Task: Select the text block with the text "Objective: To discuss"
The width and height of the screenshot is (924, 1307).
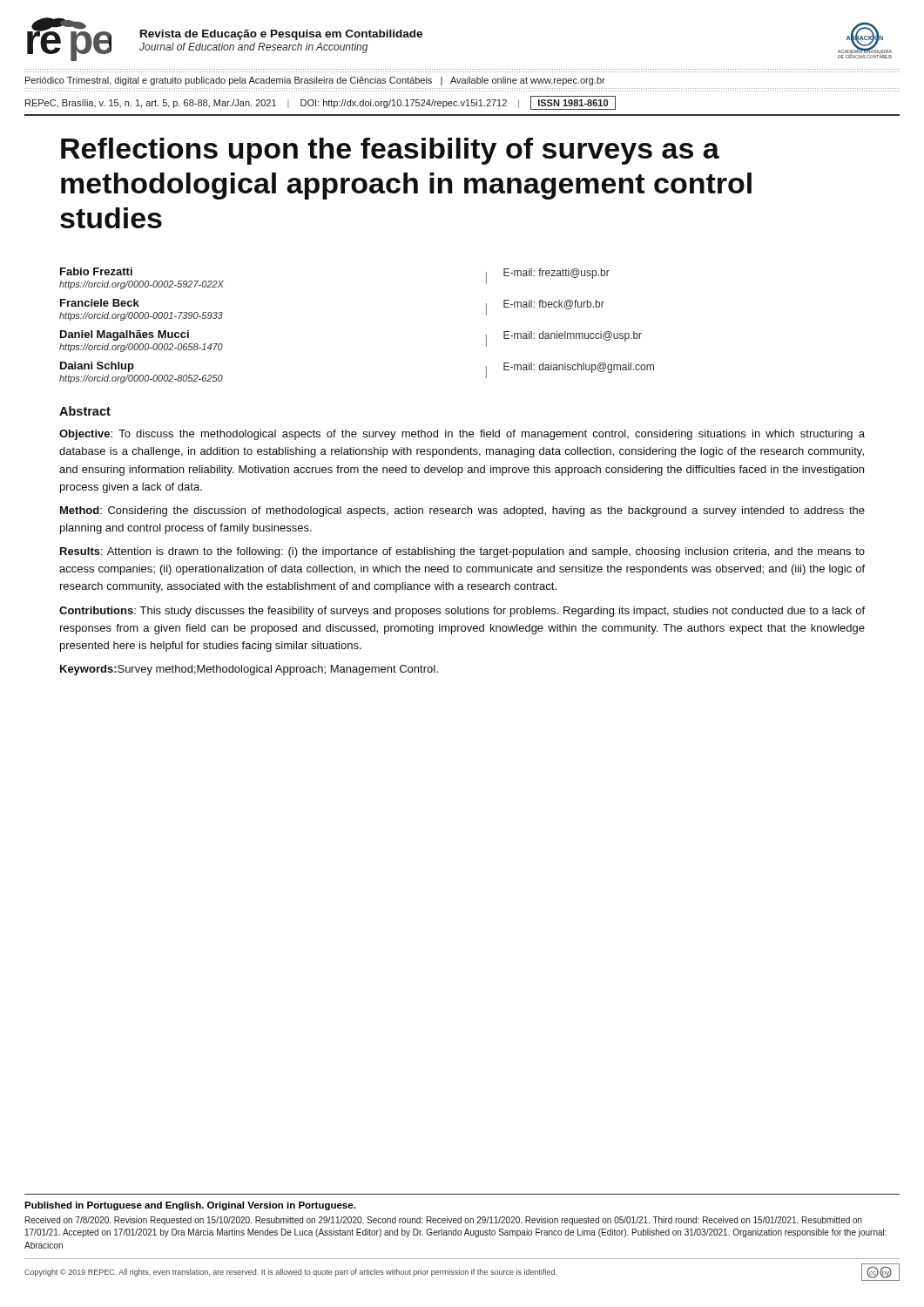Action: (462, 552)
